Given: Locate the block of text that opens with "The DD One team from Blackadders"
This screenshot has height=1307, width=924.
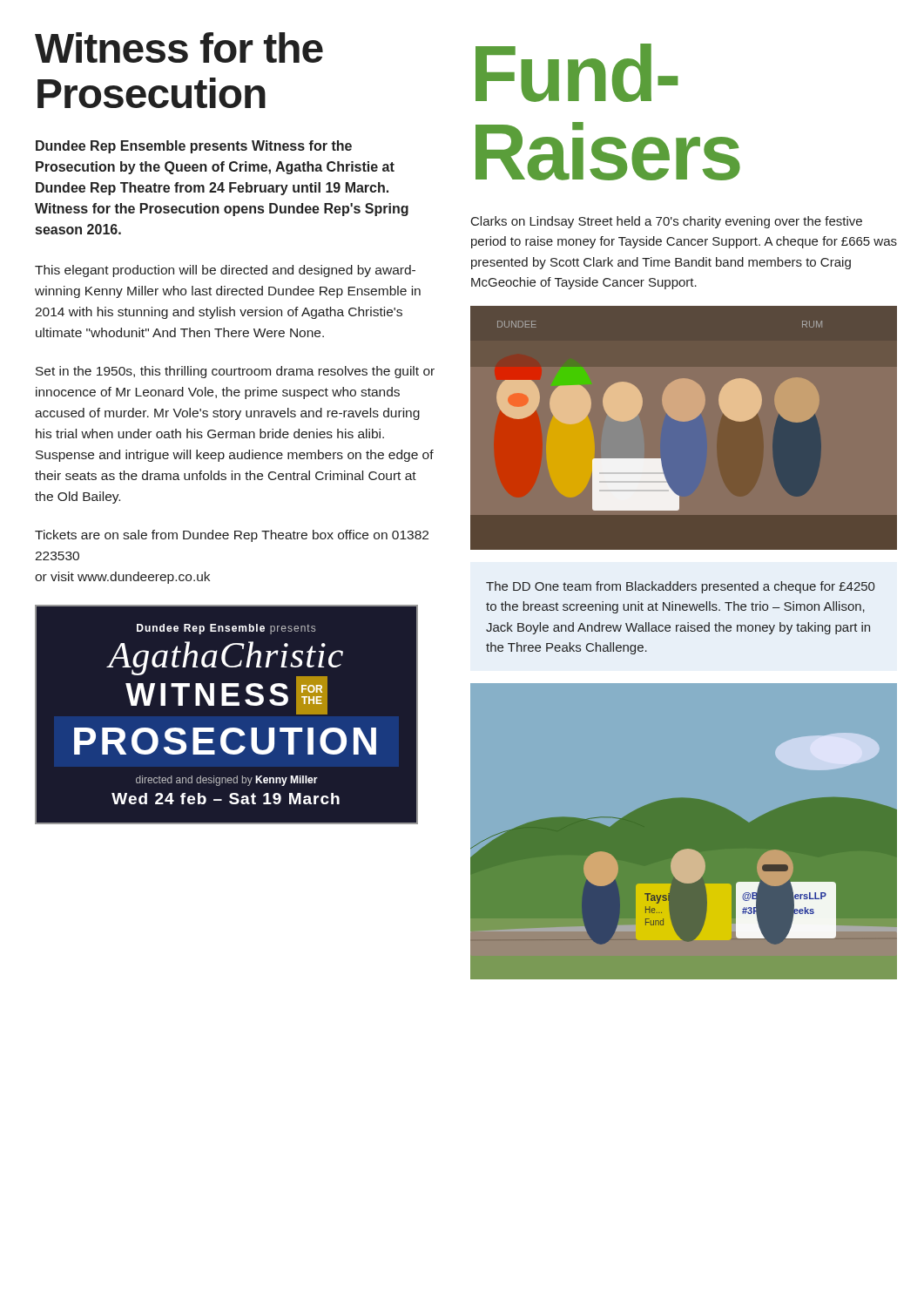Looking at the screenshot, I should [681, 616].
